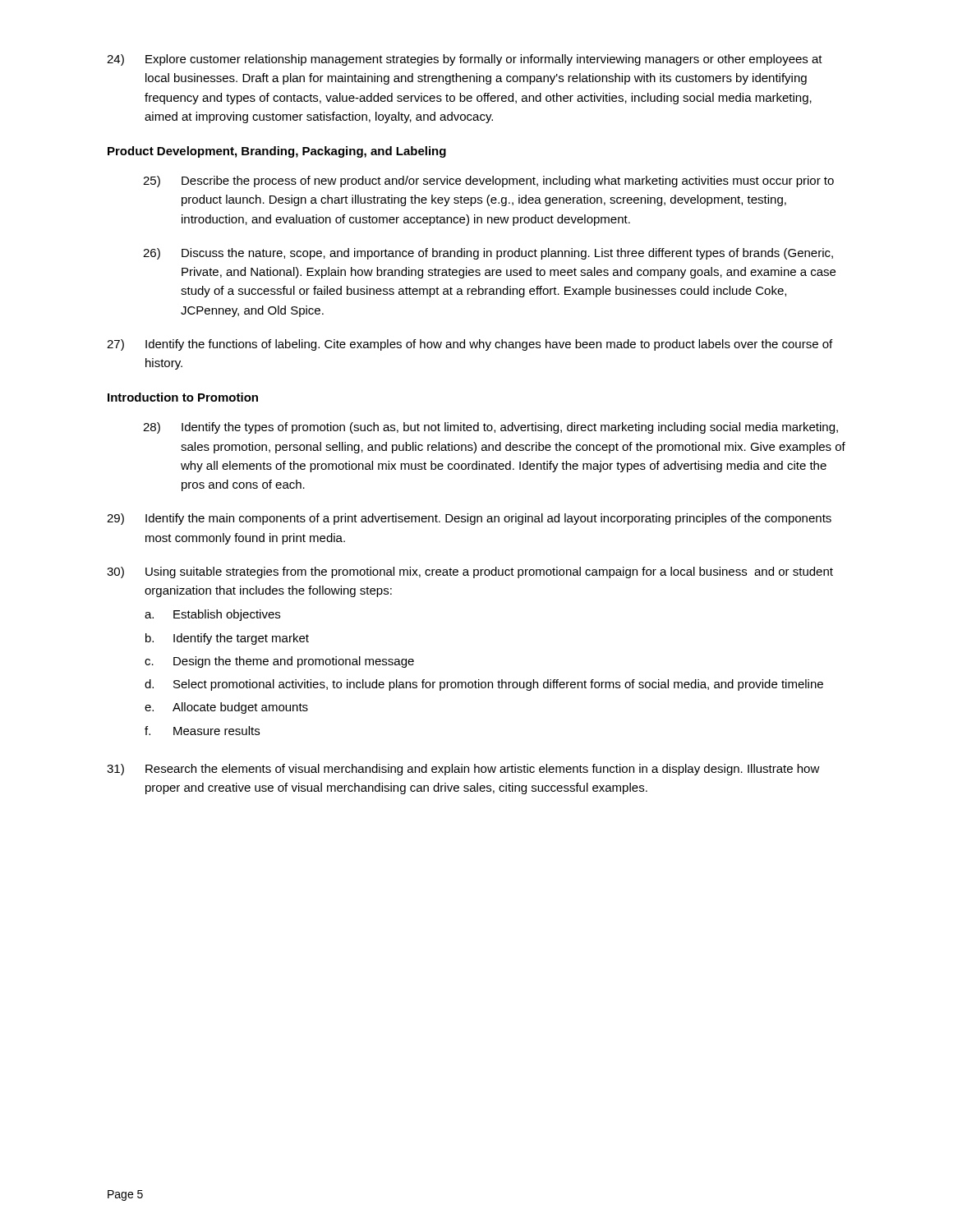Find the block on this page that starts "26) Discuss the nature, scope, and"
953x1232 pixels.
click(495, 281)
